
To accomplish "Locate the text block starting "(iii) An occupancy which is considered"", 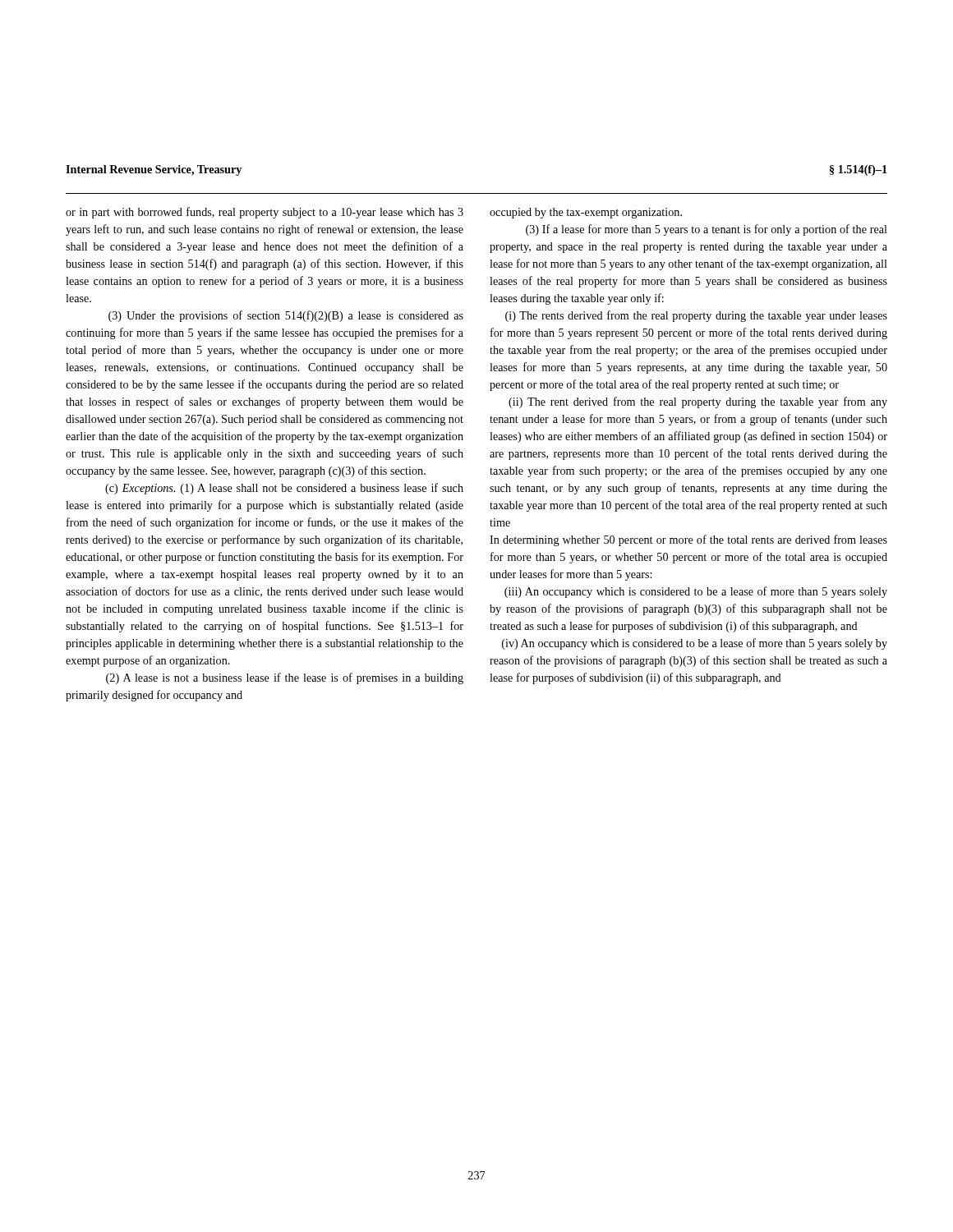I will [688, 609].
